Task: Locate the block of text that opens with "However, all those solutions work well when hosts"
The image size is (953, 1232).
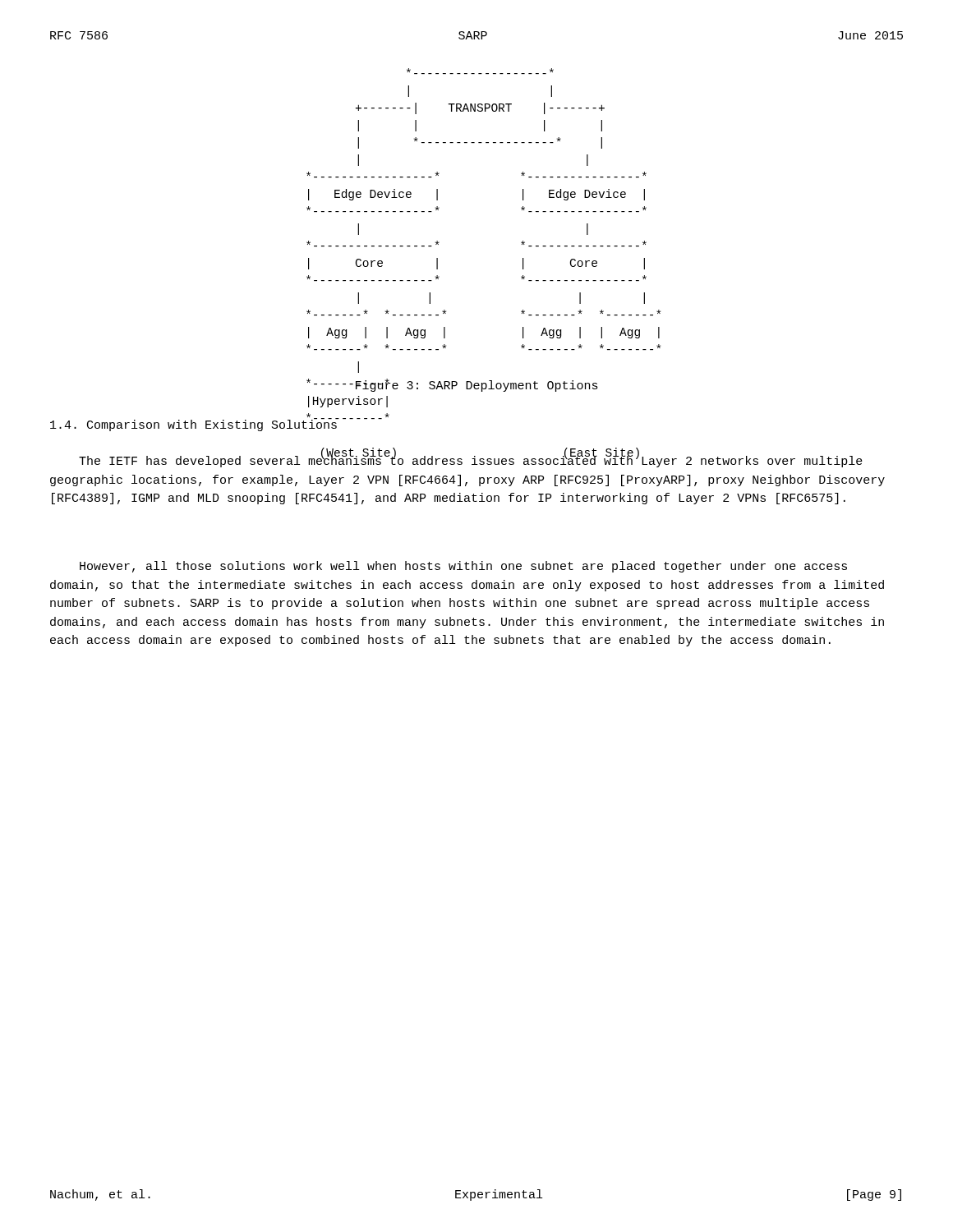Action: coord(476,605)
